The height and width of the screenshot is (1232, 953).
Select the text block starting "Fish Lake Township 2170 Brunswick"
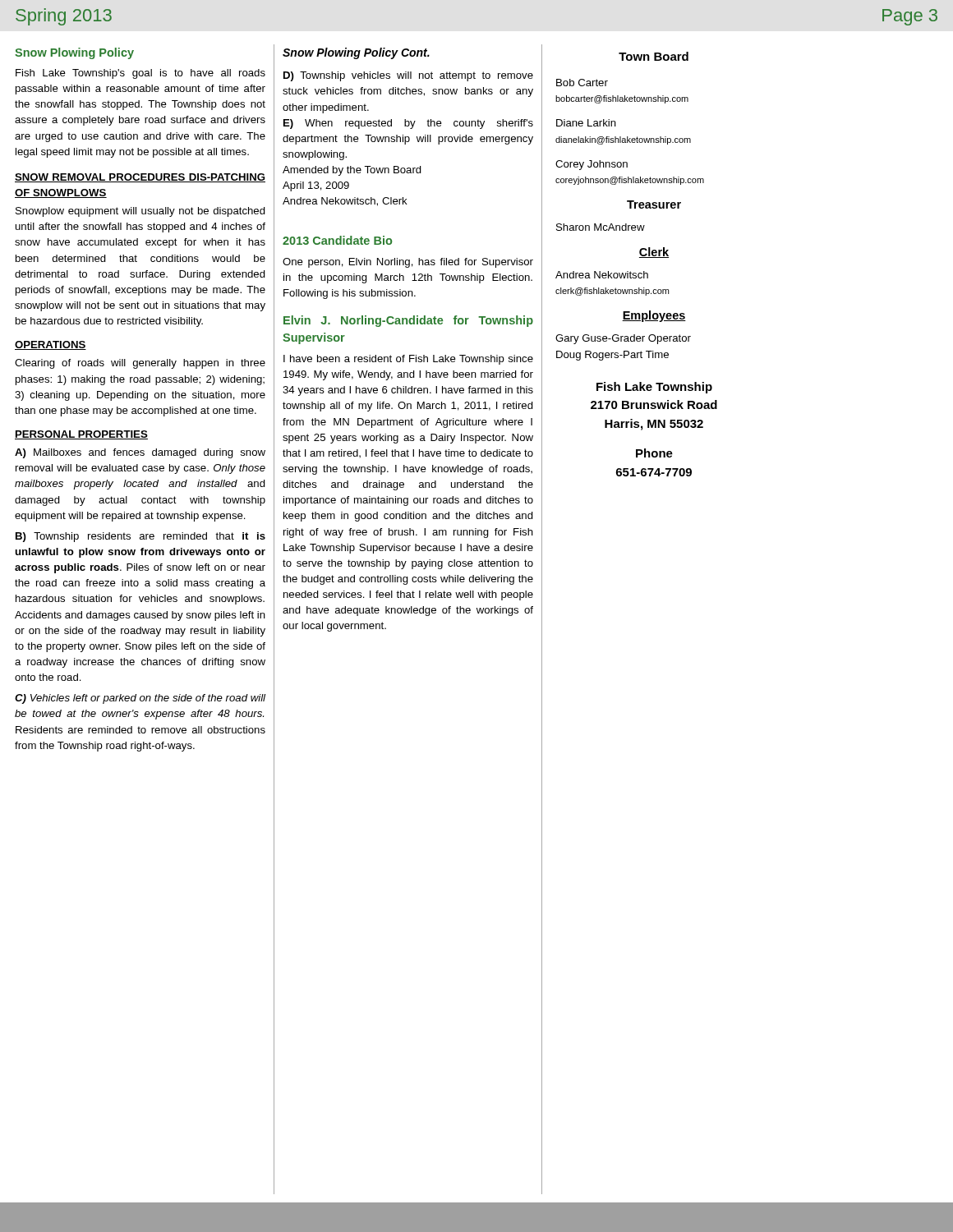(x=654, y=405)
